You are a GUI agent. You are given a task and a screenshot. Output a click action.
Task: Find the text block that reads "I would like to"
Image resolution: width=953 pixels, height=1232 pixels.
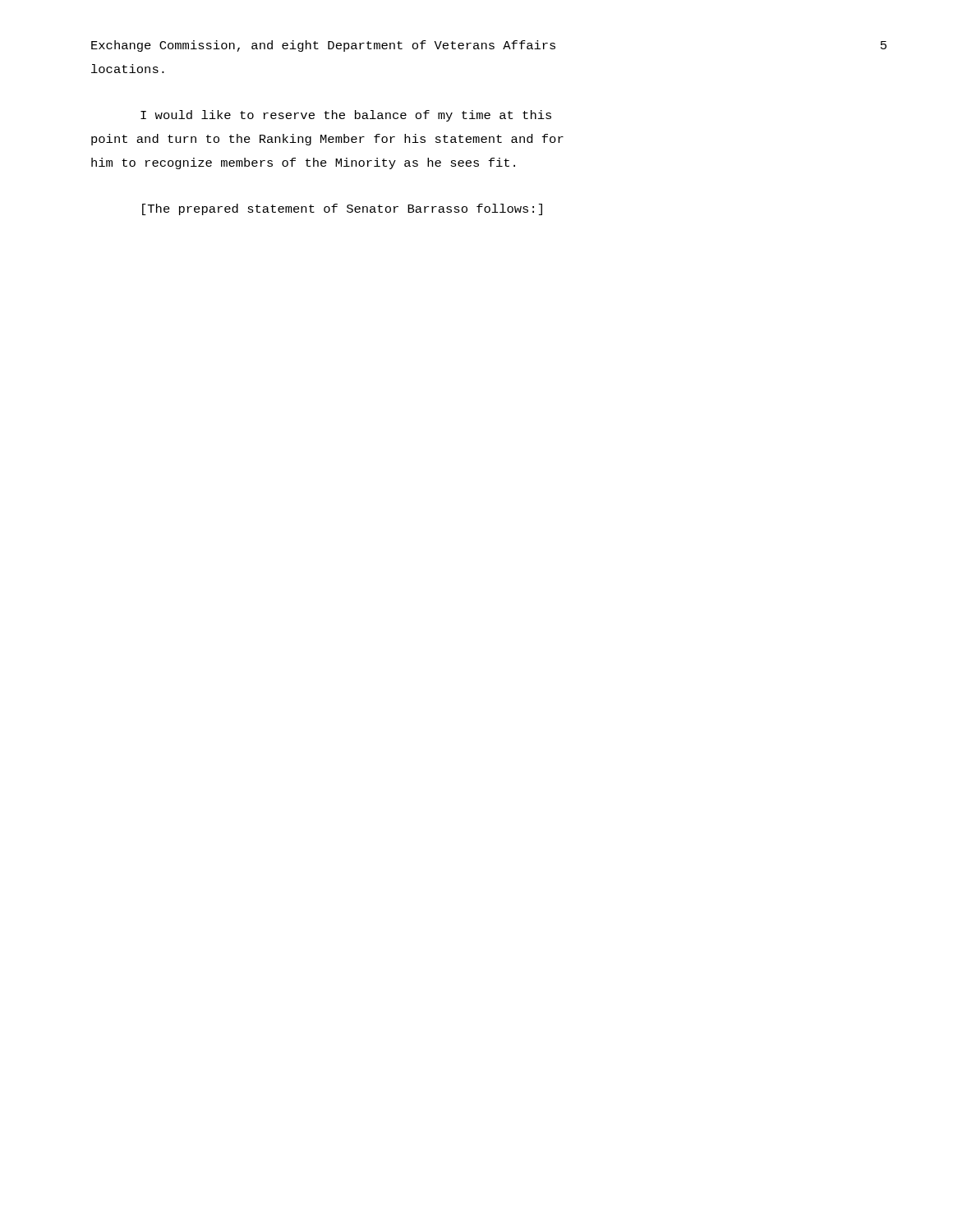point(327,140)
